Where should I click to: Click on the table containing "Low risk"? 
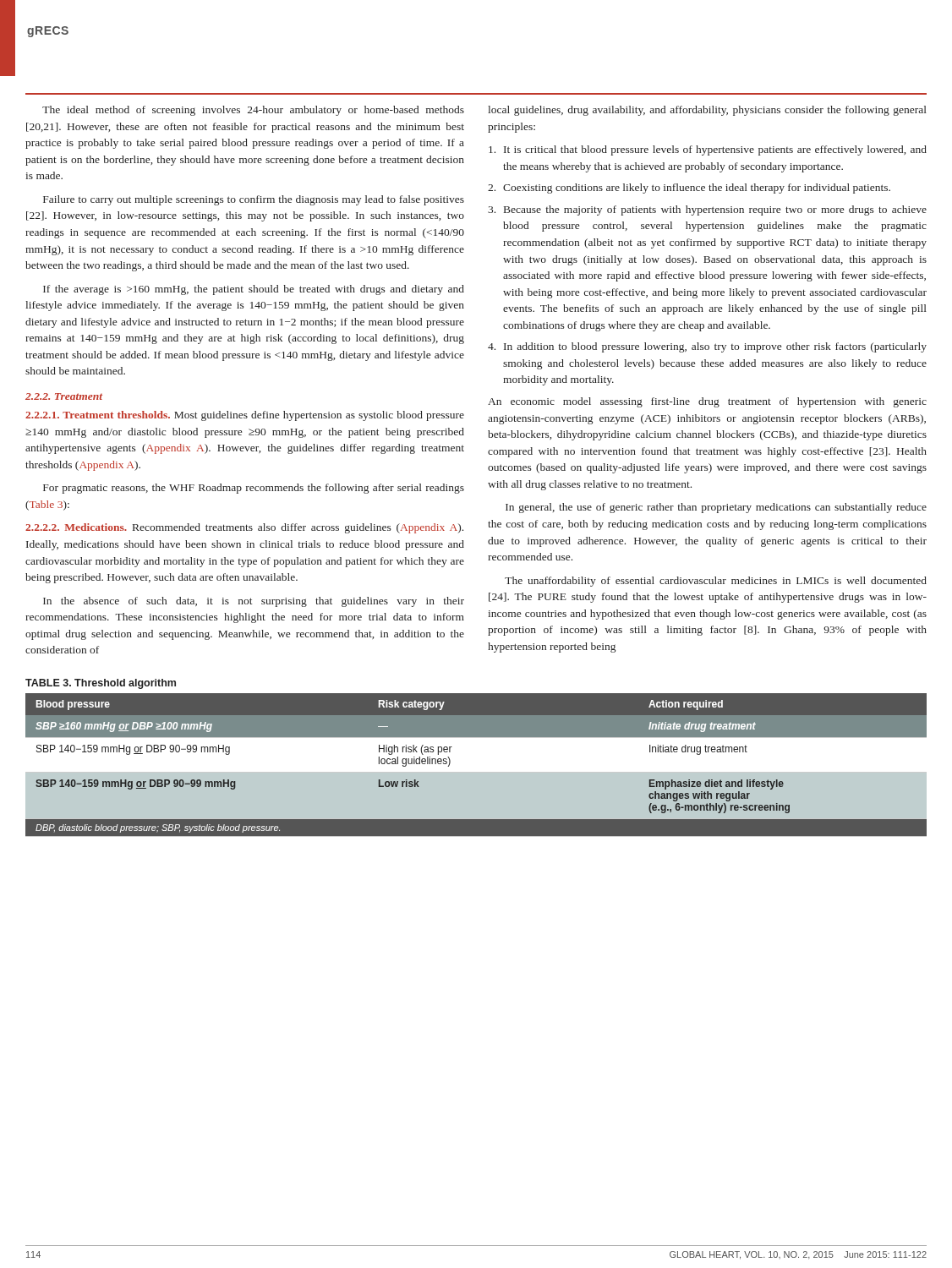[x=476, y=765]
